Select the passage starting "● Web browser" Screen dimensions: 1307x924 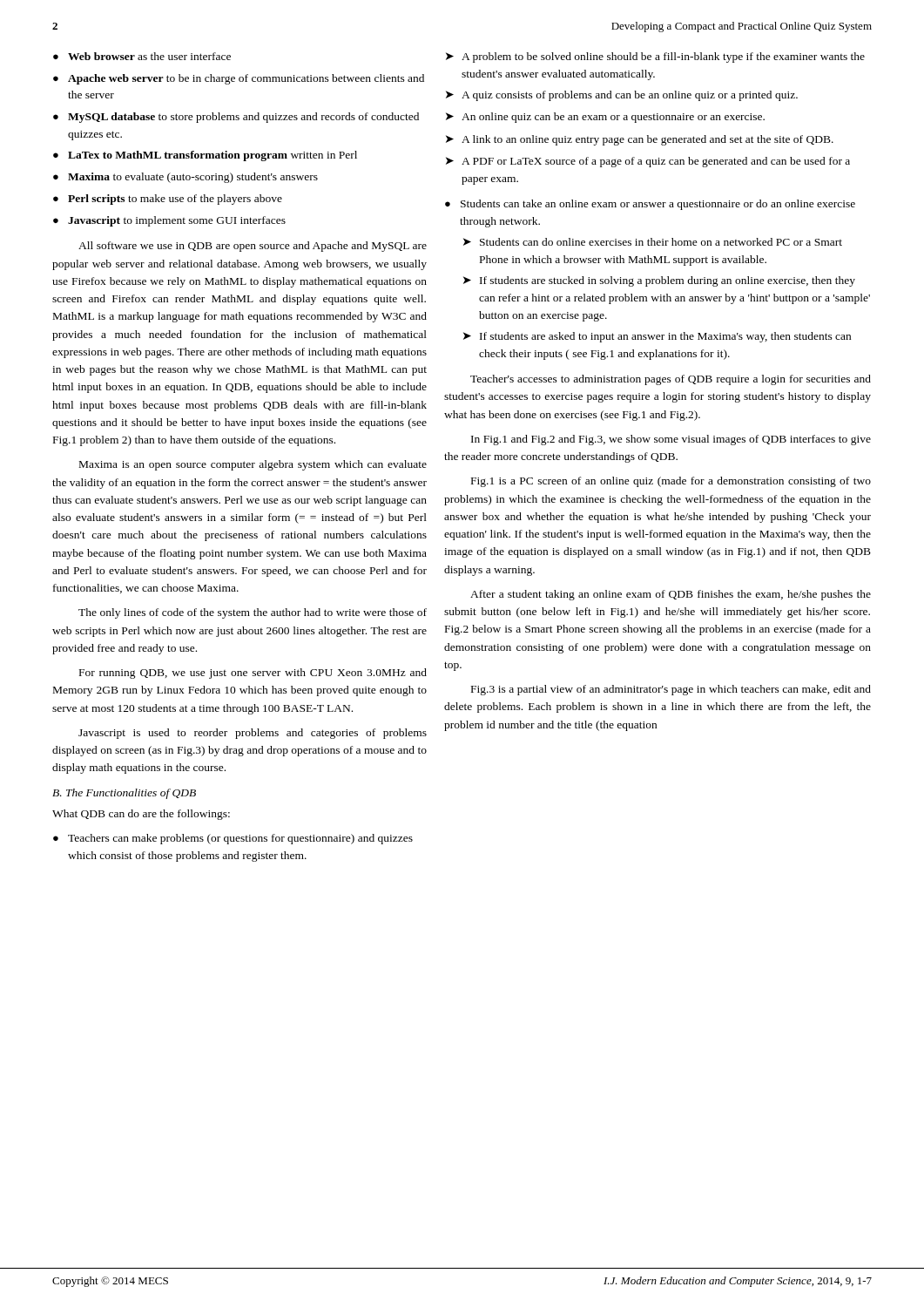[x=142, y=57]
